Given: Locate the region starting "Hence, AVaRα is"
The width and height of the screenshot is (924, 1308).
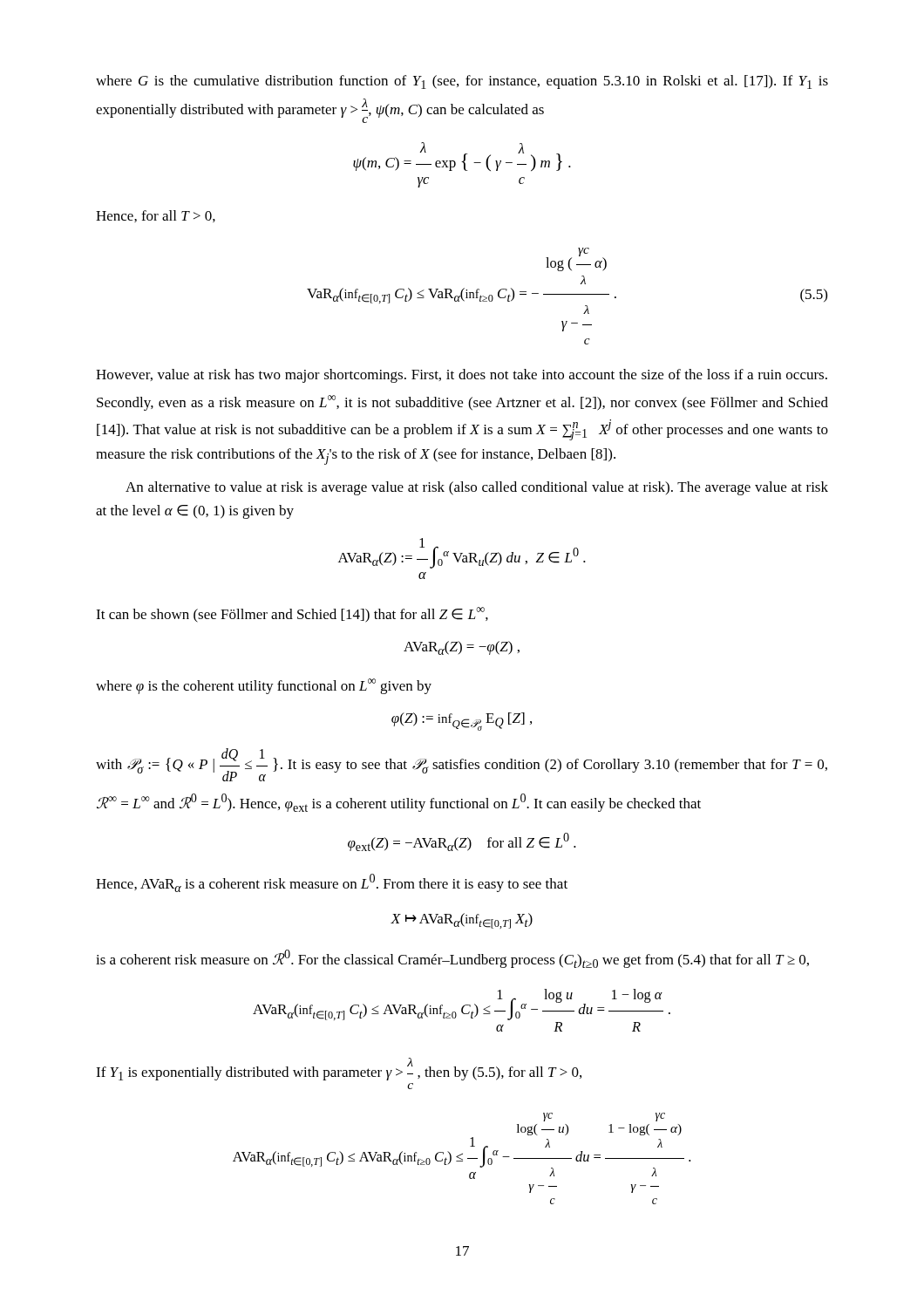Looking at the screenshot, I should (x=332, y=883).
